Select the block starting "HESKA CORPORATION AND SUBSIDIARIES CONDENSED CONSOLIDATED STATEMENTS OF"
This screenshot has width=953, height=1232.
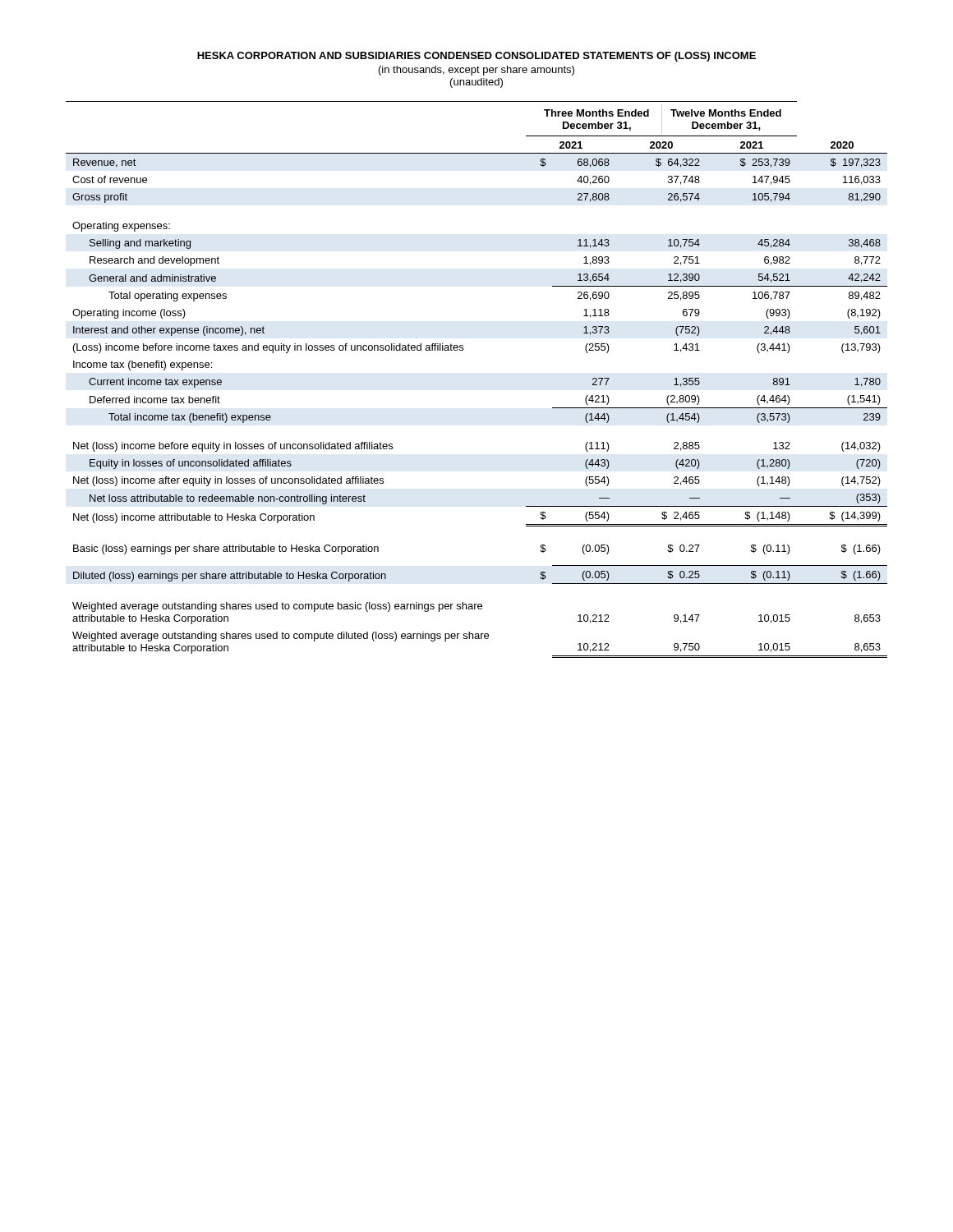[x=476, y=55]
